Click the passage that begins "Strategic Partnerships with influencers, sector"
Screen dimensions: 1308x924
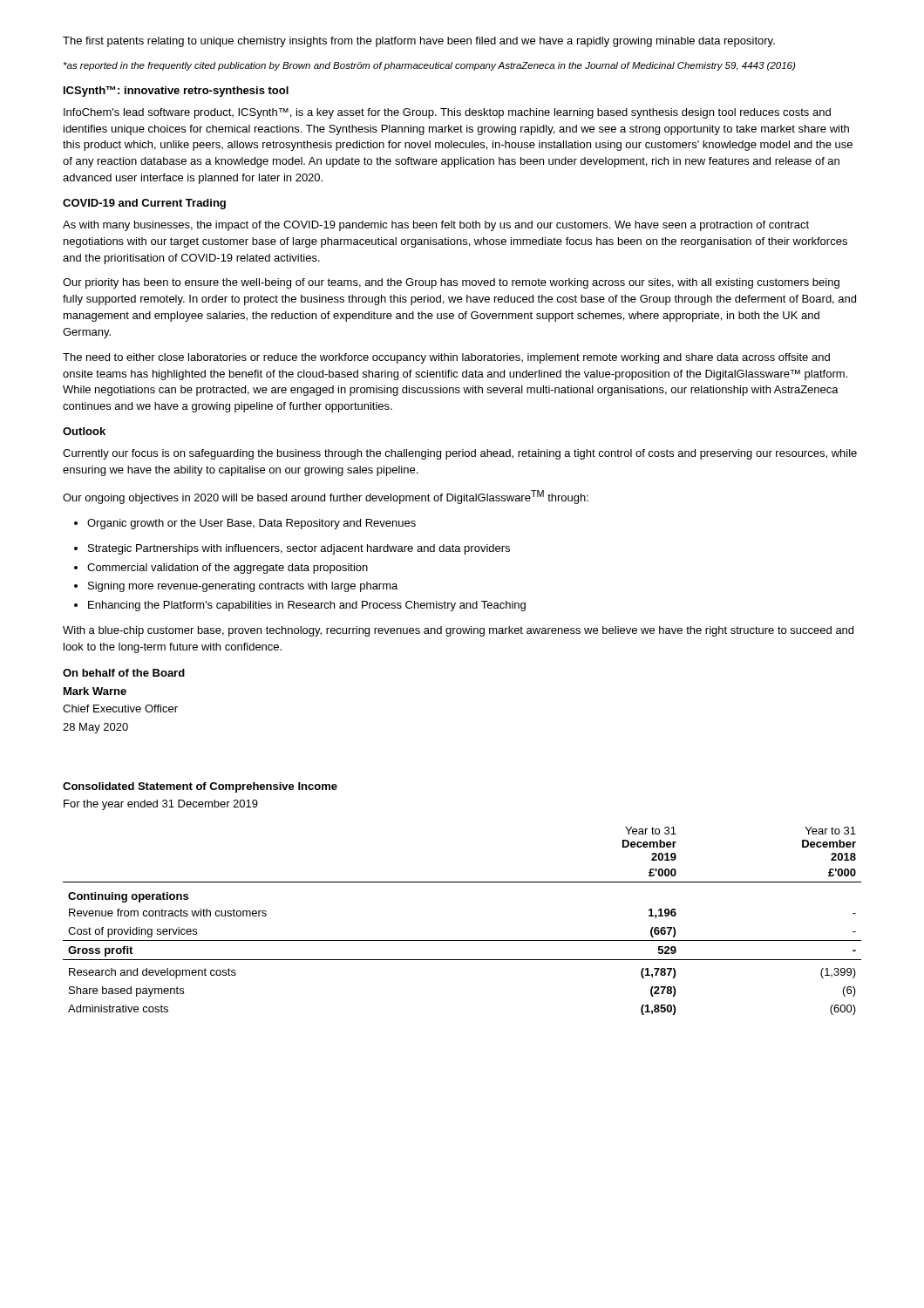(462, 549)
